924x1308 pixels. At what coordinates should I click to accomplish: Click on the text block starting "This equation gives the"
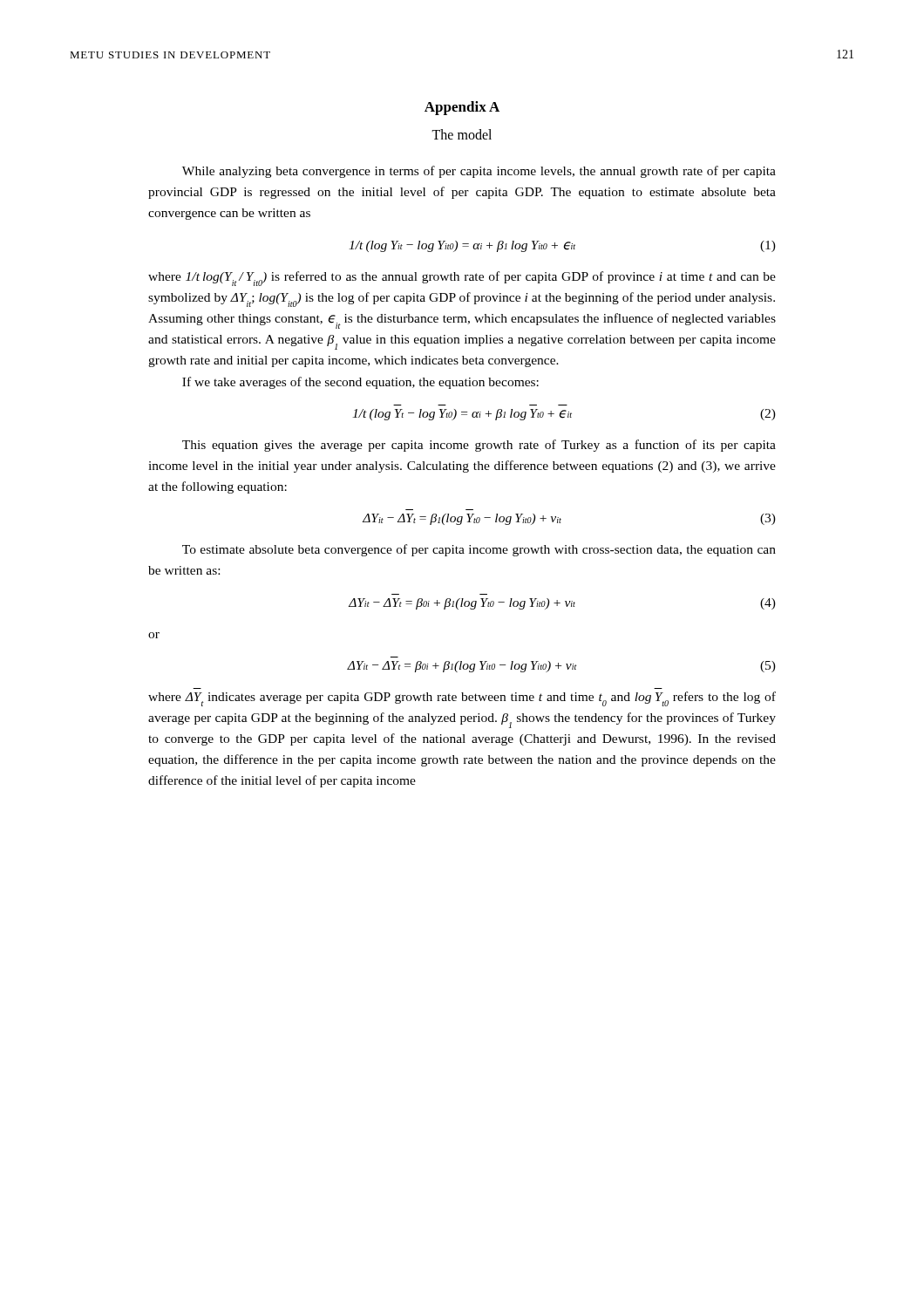coord(462,465)
